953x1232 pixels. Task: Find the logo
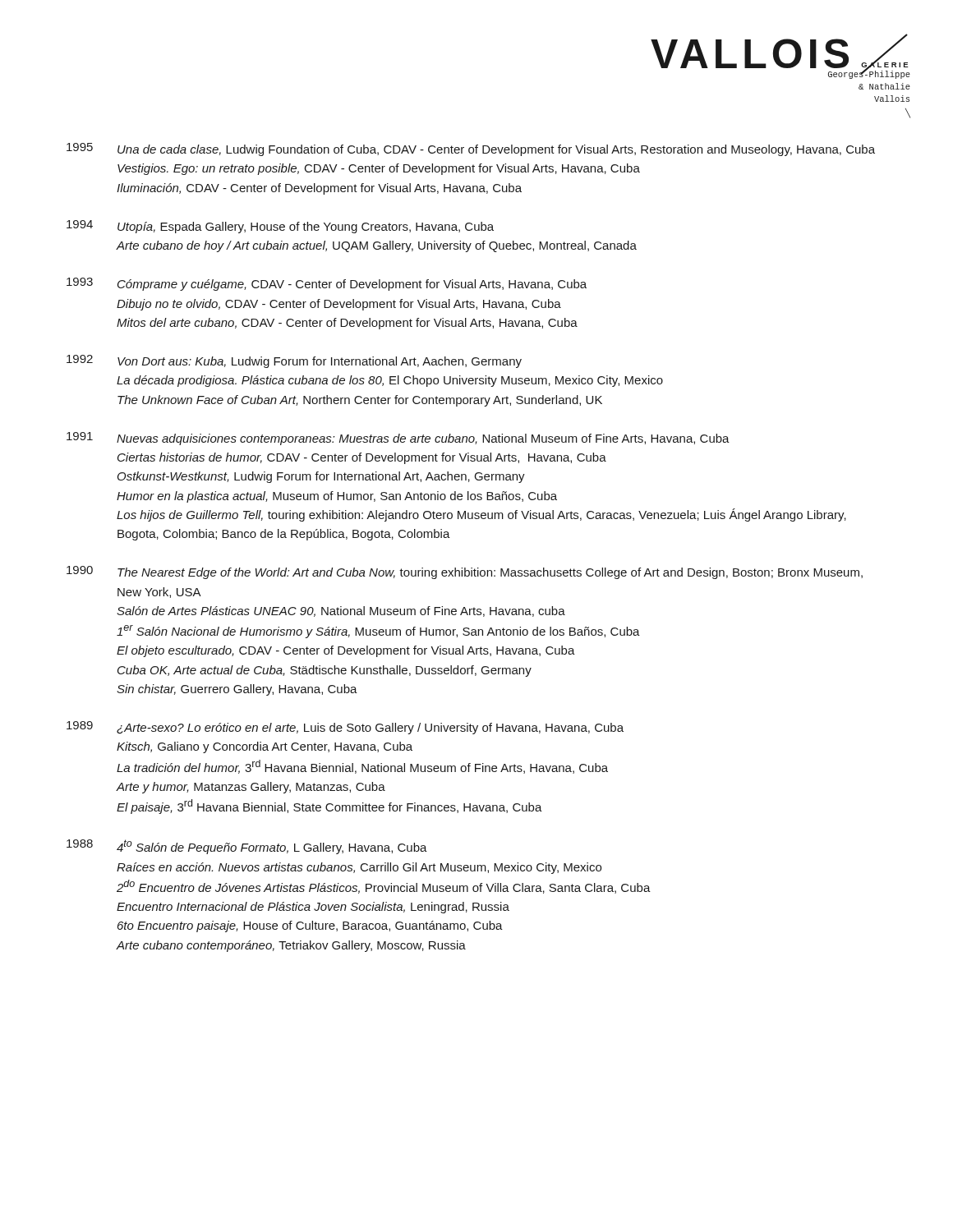[x=782, y=74]
